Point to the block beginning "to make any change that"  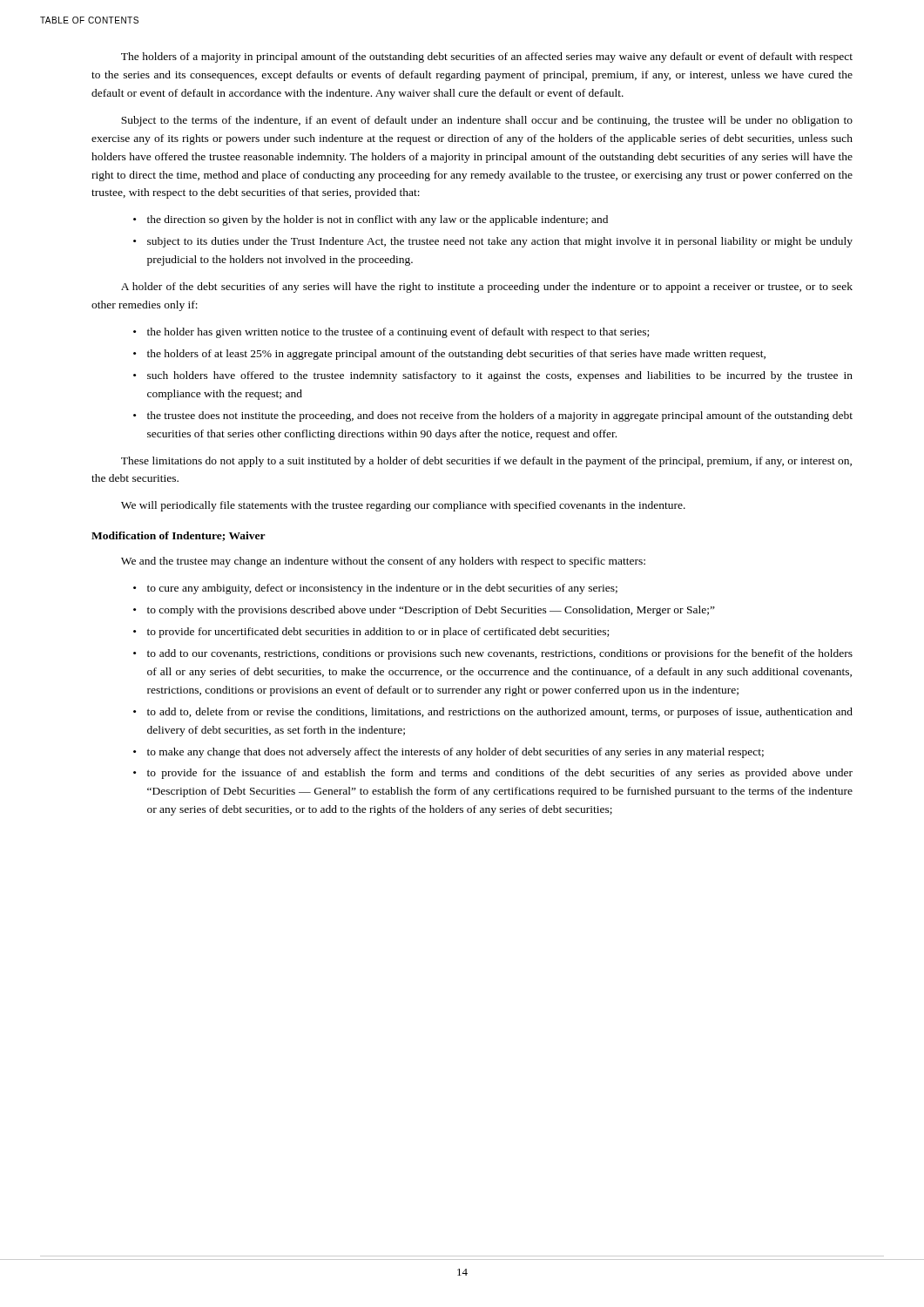(456, 751)
